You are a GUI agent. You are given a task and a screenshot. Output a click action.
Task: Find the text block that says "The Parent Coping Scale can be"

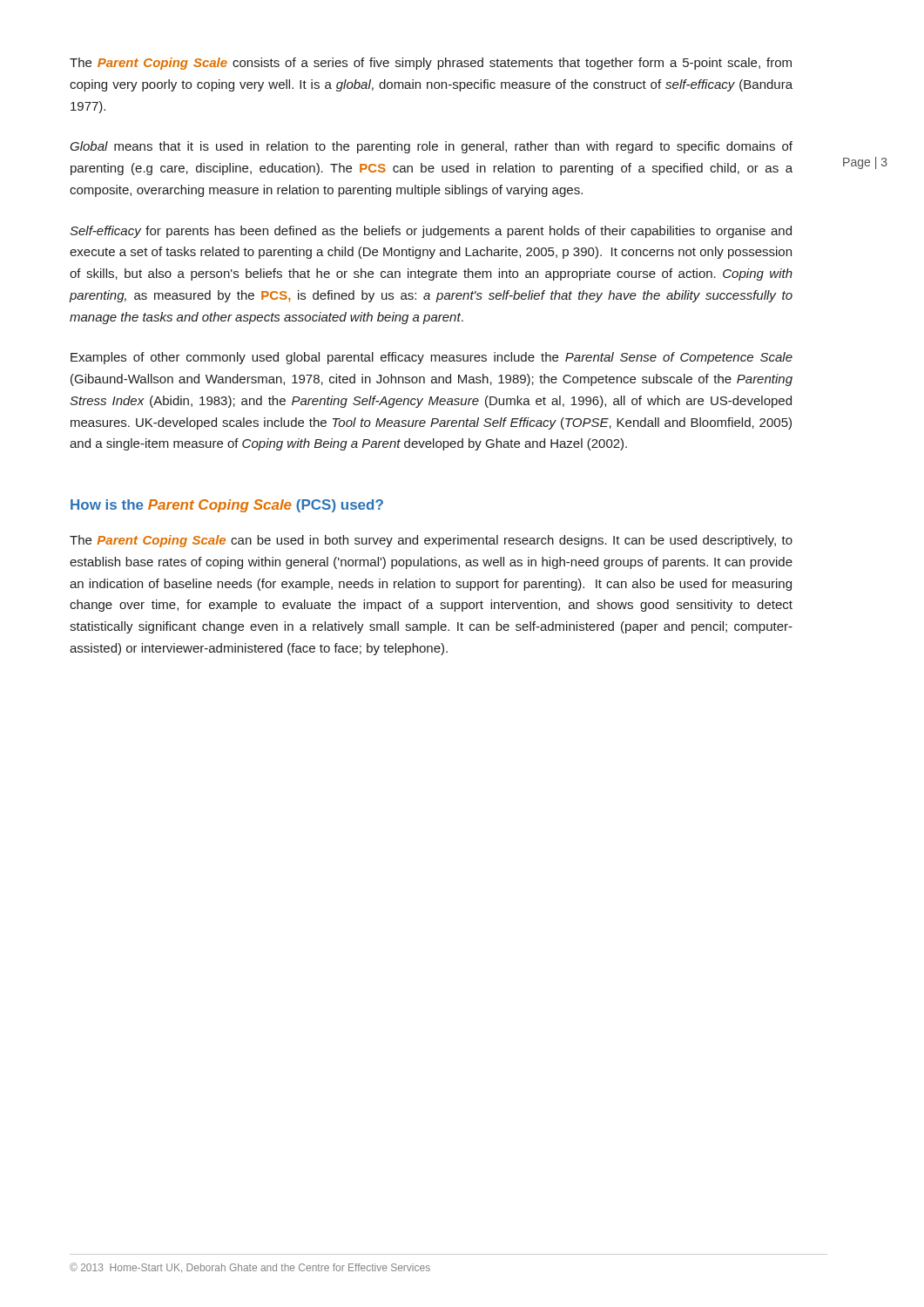(x=431, y=594)
